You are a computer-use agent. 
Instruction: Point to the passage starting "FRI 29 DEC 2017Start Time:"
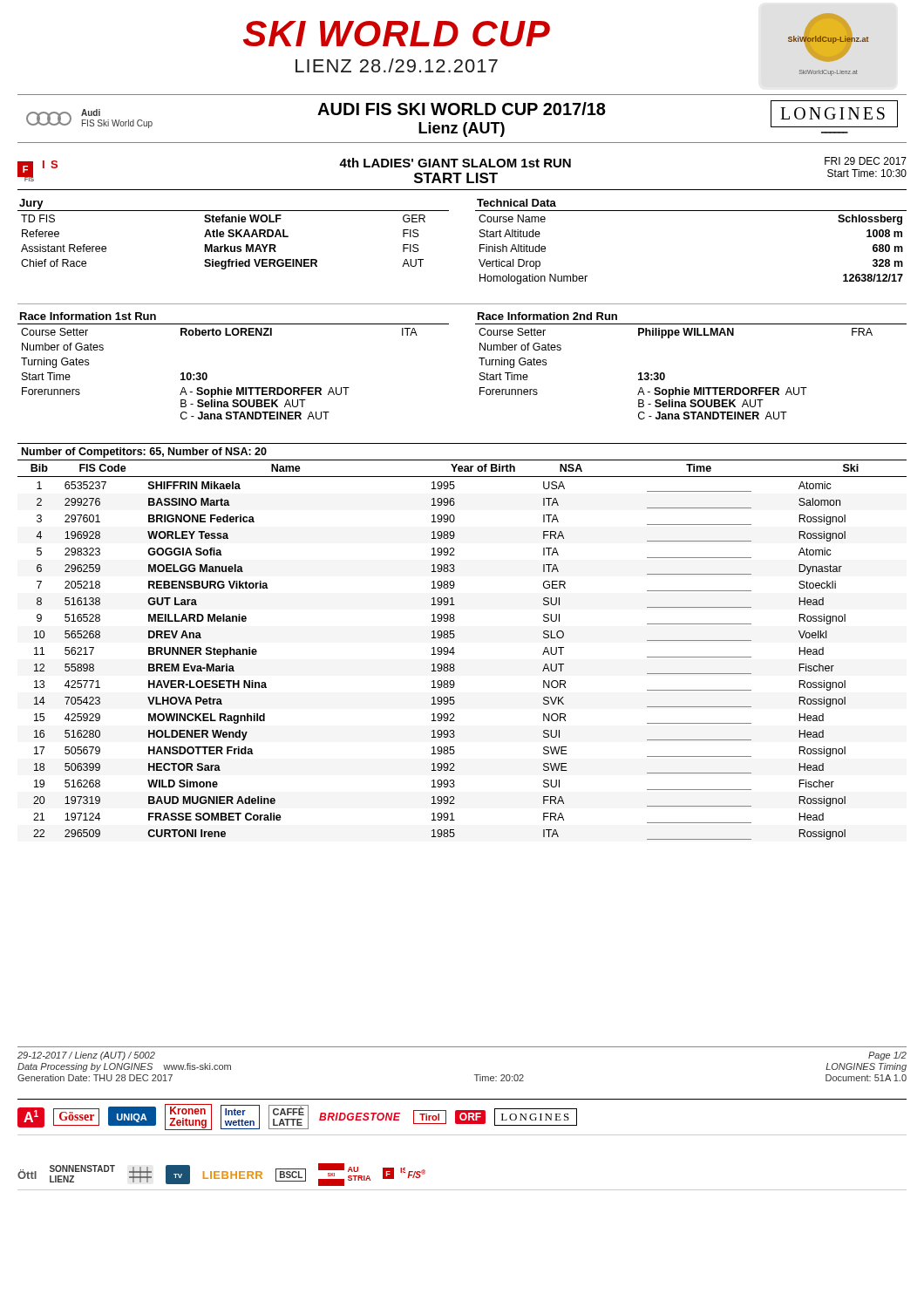point(865,167)
